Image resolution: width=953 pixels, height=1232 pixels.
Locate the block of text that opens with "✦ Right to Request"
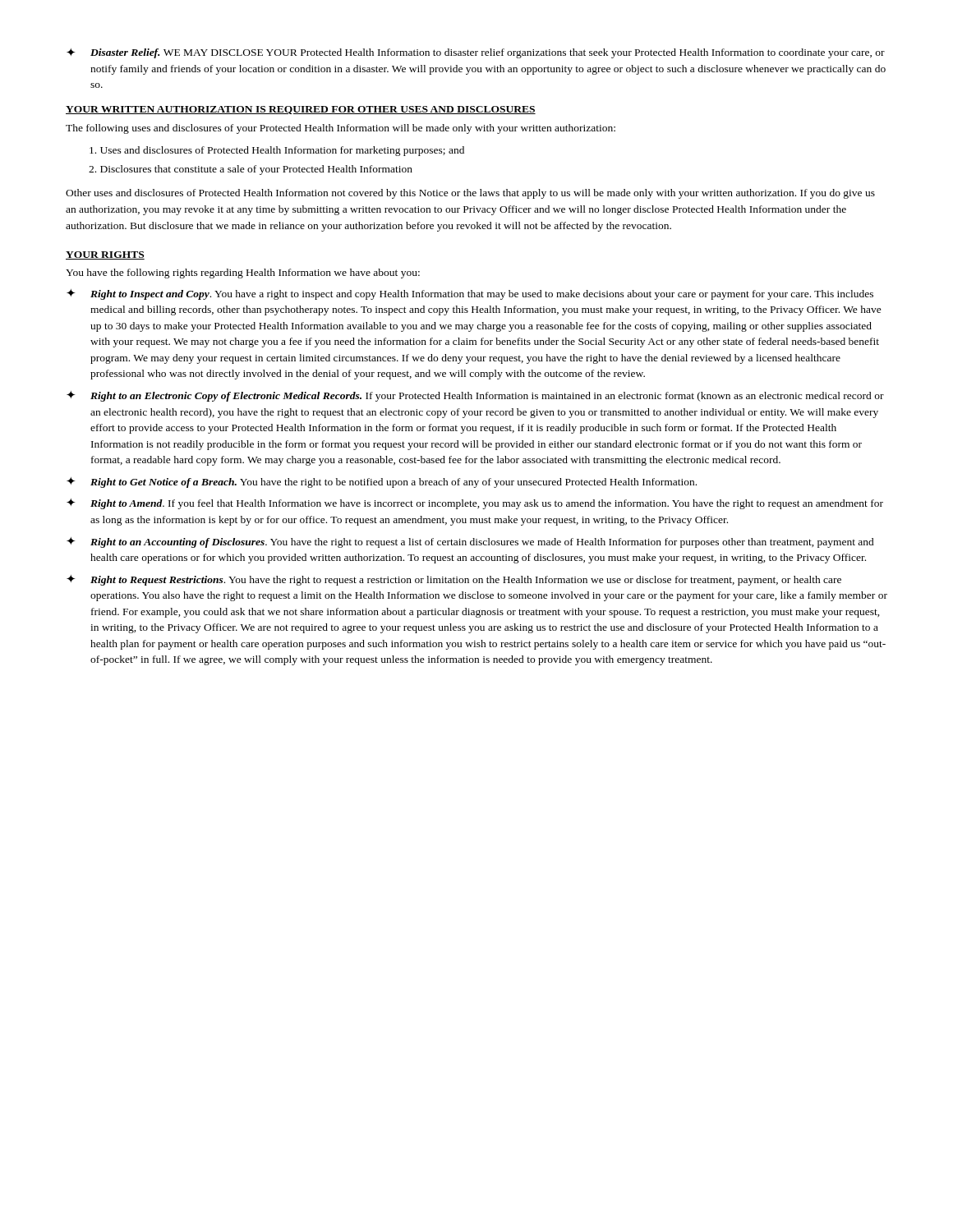click(476, 620)
